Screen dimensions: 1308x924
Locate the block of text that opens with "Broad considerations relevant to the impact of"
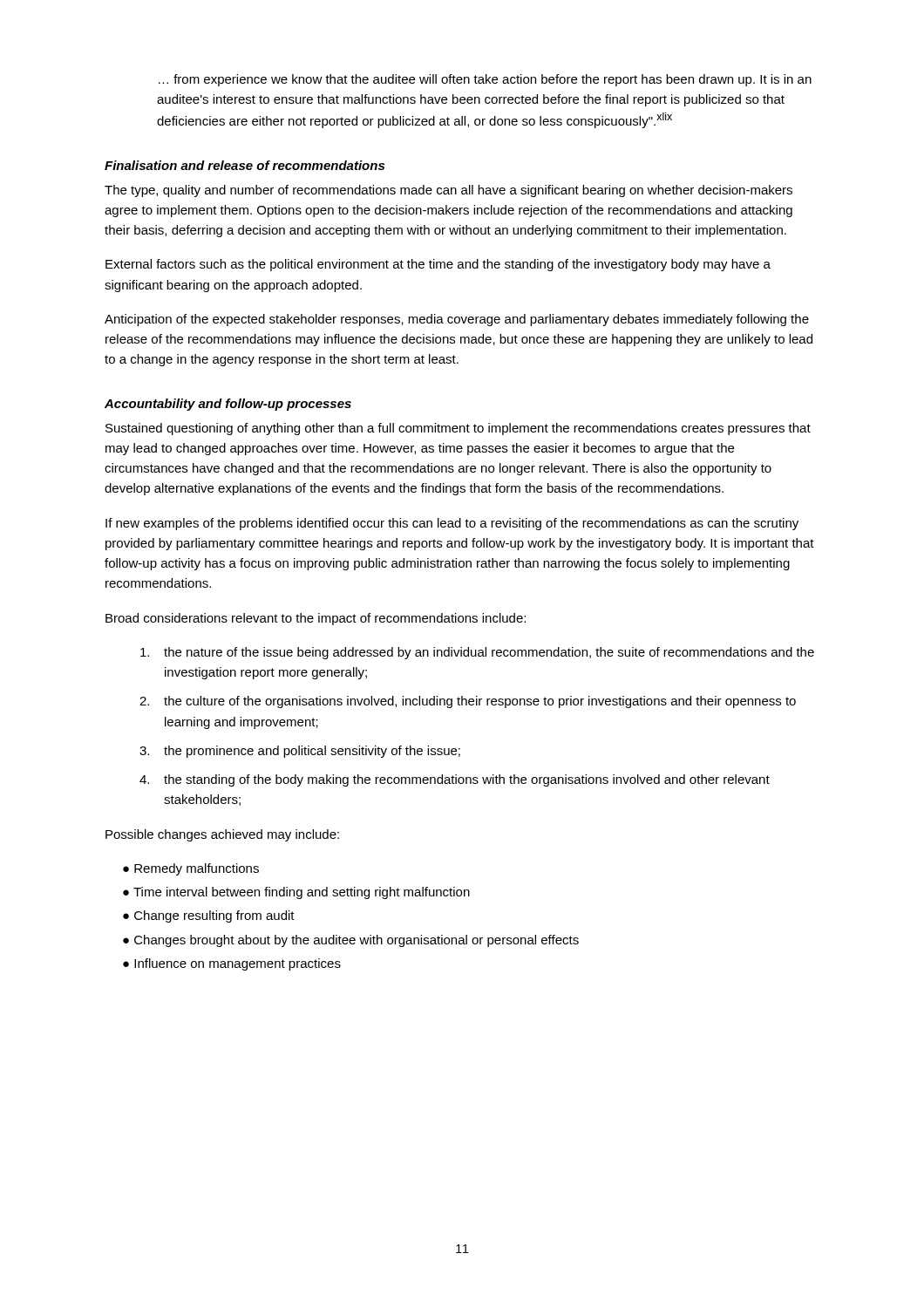click(316, 617)
